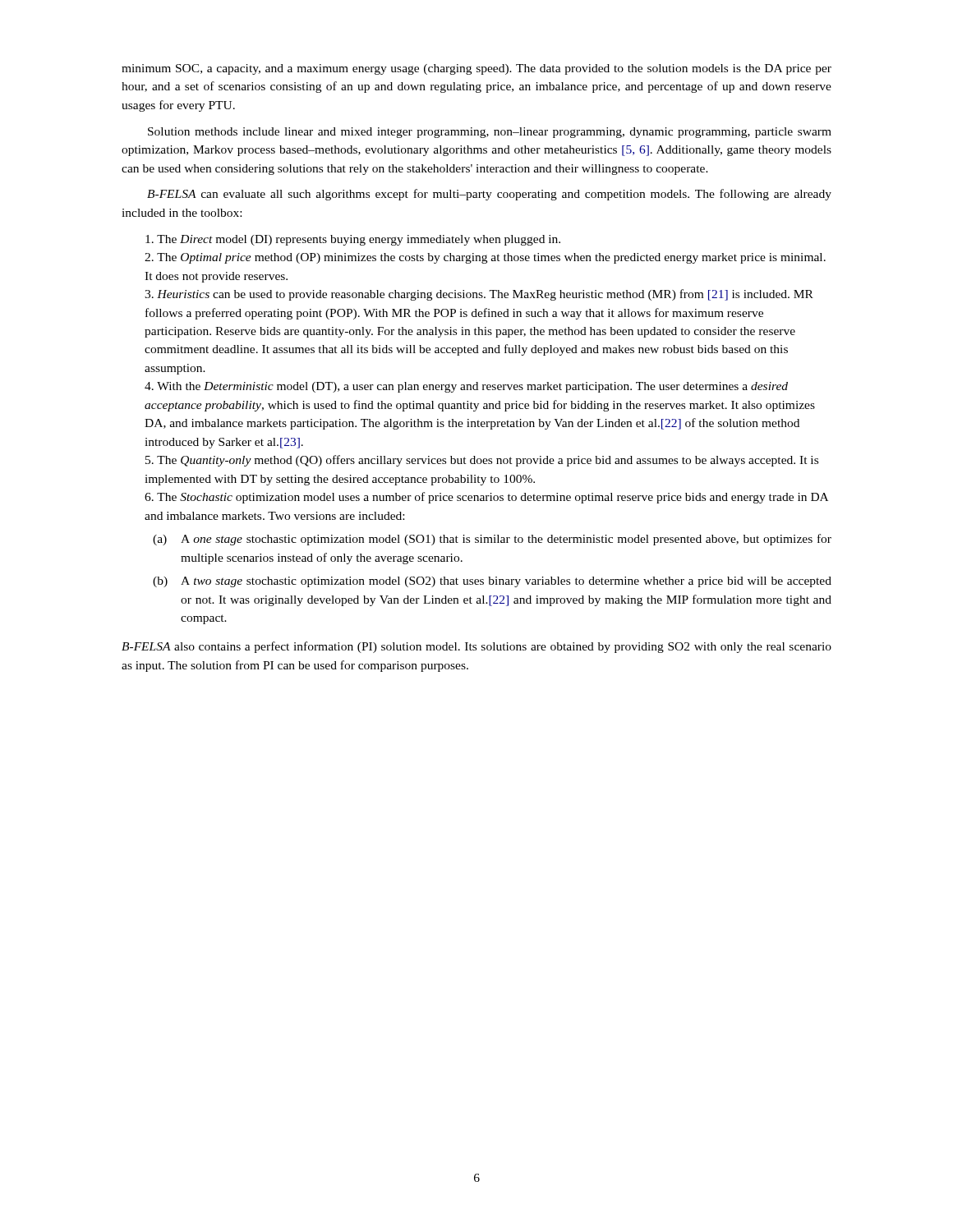Locate the list item that says "3. Heuristics can be used to provide"
The height and width of the screenshot is (1232, 953).
(x=488, y=331)
